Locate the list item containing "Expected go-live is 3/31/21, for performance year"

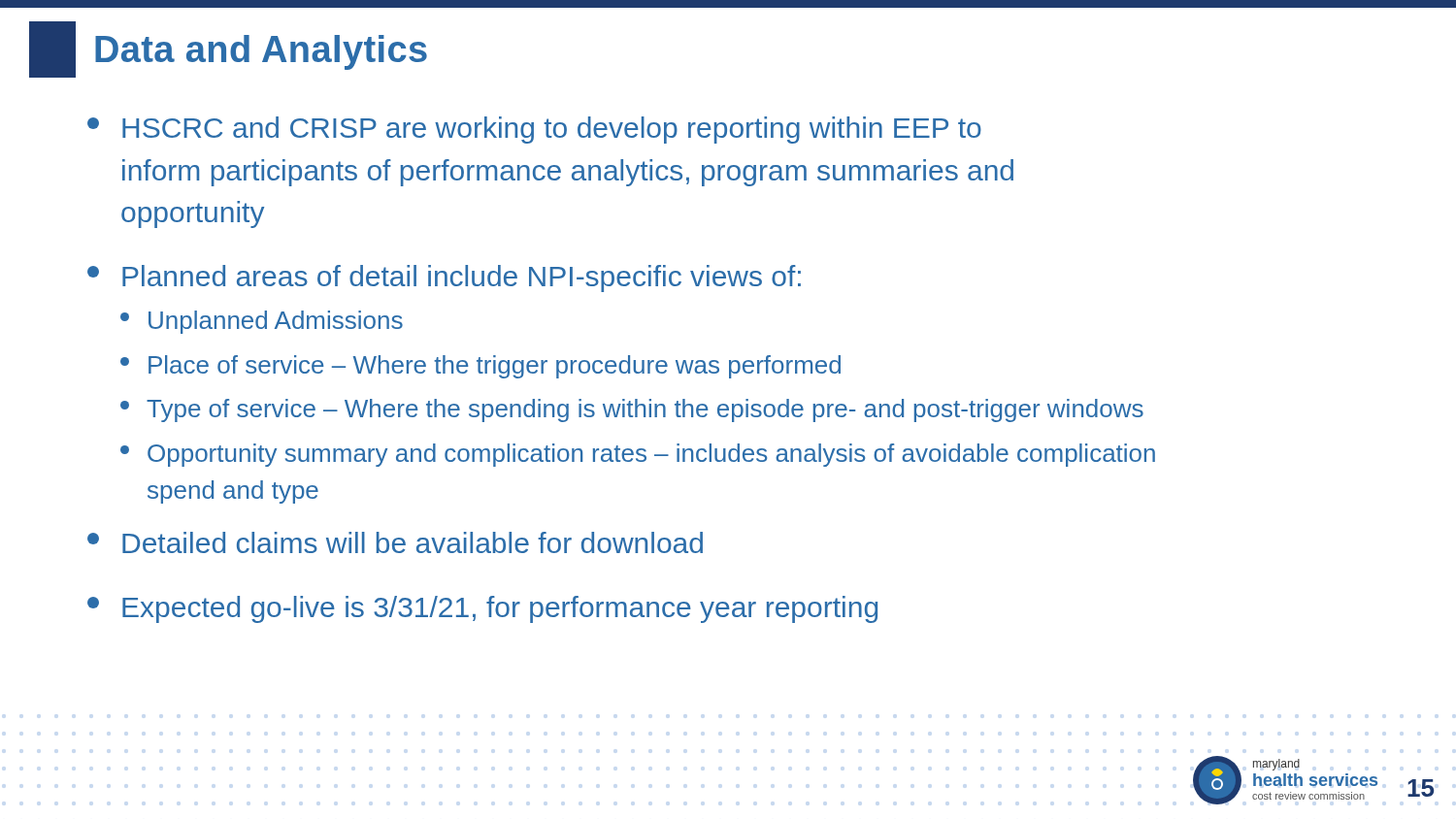[x=483, y=607]
